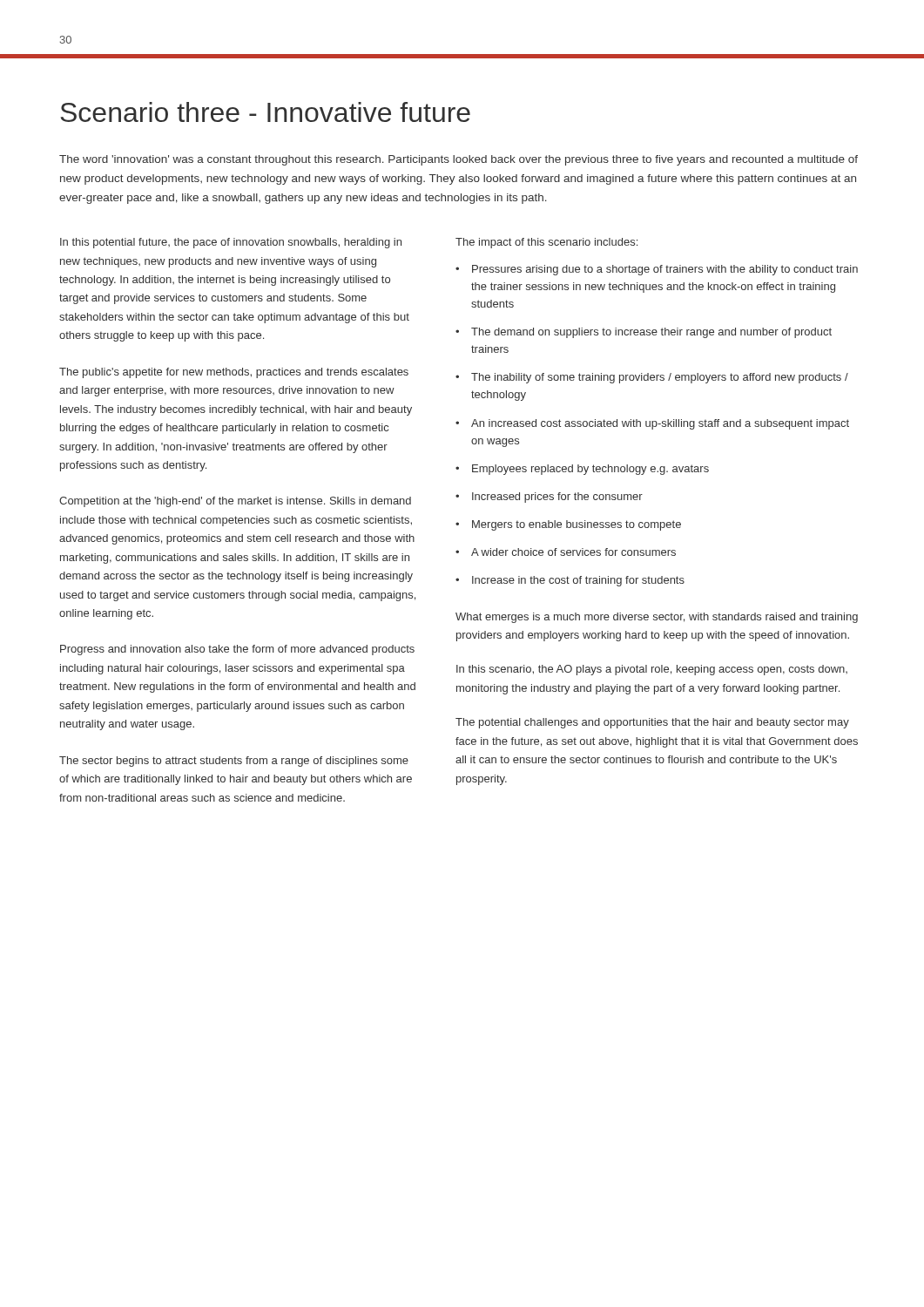Select the list item with the text "Increase in the cost of training"
Image resolution: width=924 pixels, height=1307 pixels.
578,580
